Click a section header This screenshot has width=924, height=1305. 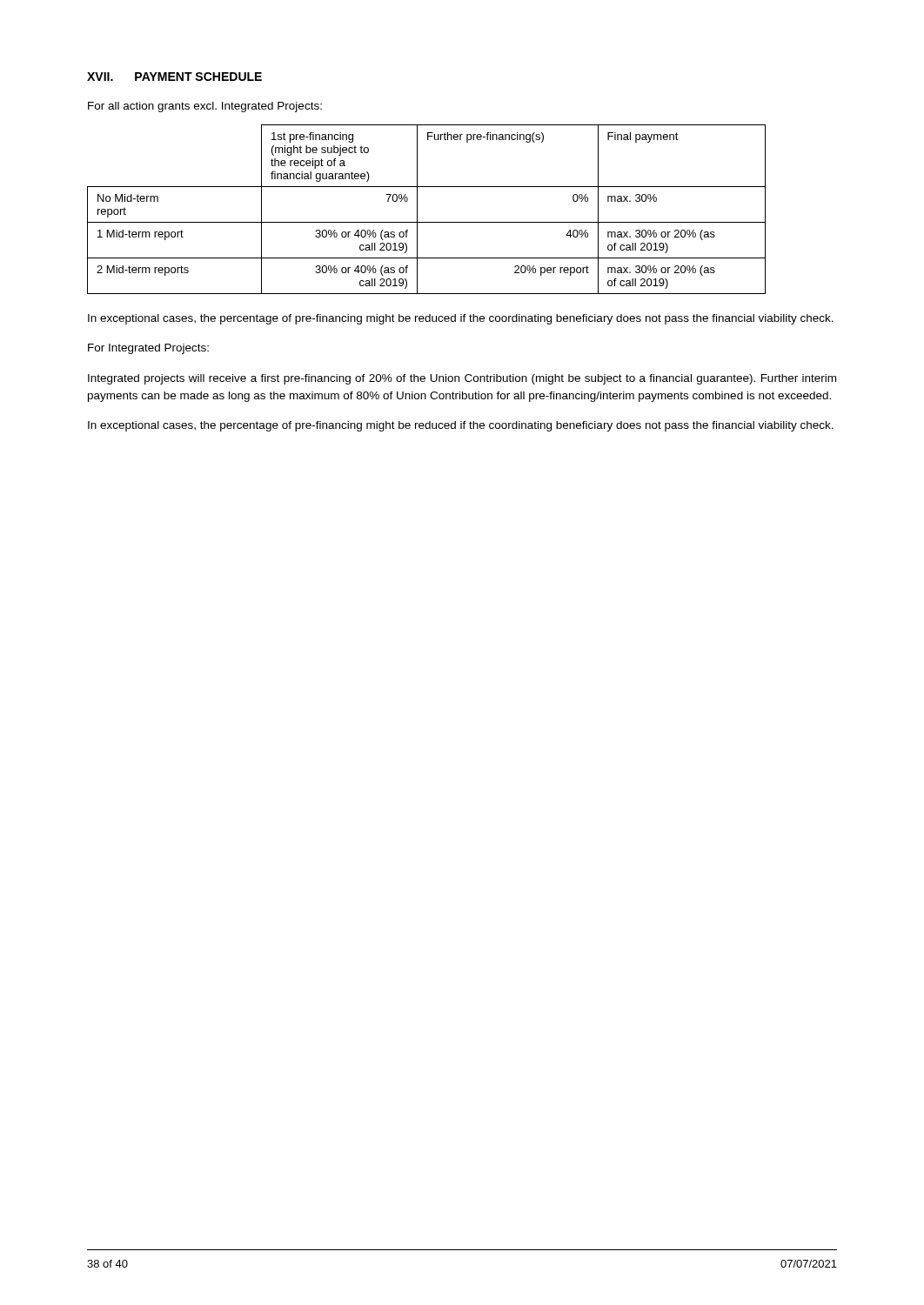pyautogui.click(x=175, y=77)
